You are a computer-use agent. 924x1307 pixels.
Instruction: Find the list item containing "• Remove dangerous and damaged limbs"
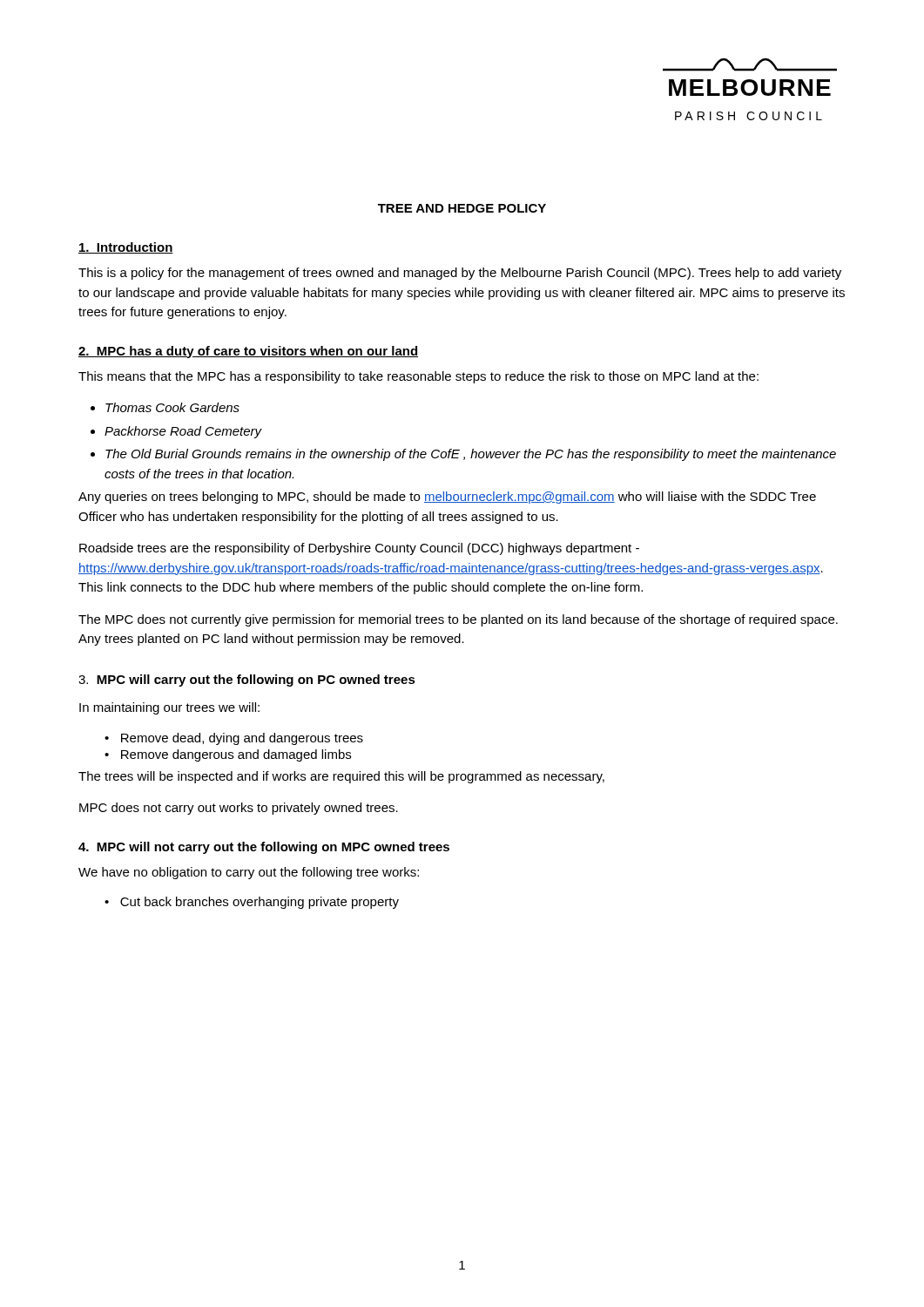click(x=228, y=754)
